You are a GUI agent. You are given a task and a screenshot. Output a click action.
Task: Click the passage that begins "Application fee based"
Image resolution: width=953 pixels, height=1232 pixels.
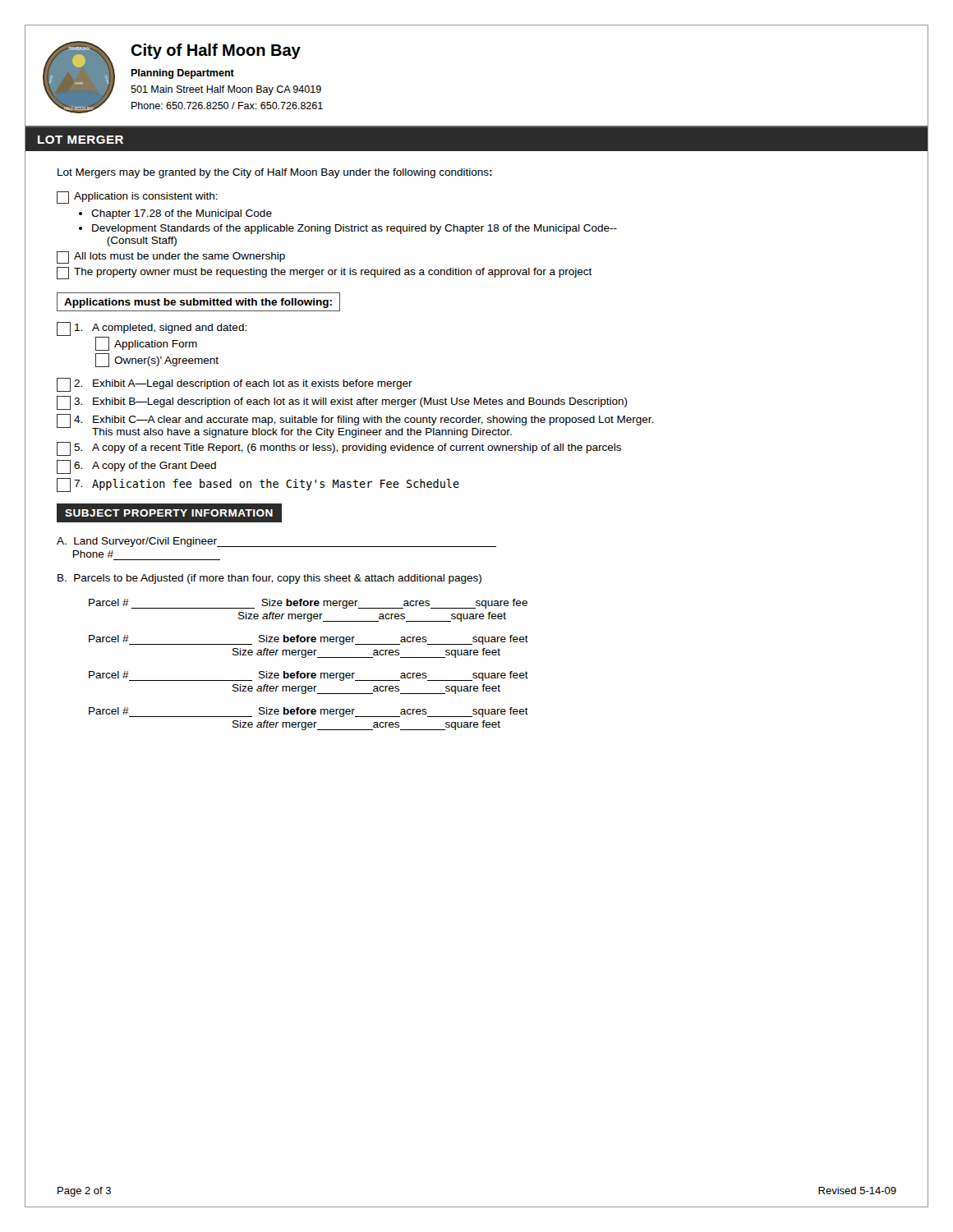pyautogui.click(x=276, y=484)
